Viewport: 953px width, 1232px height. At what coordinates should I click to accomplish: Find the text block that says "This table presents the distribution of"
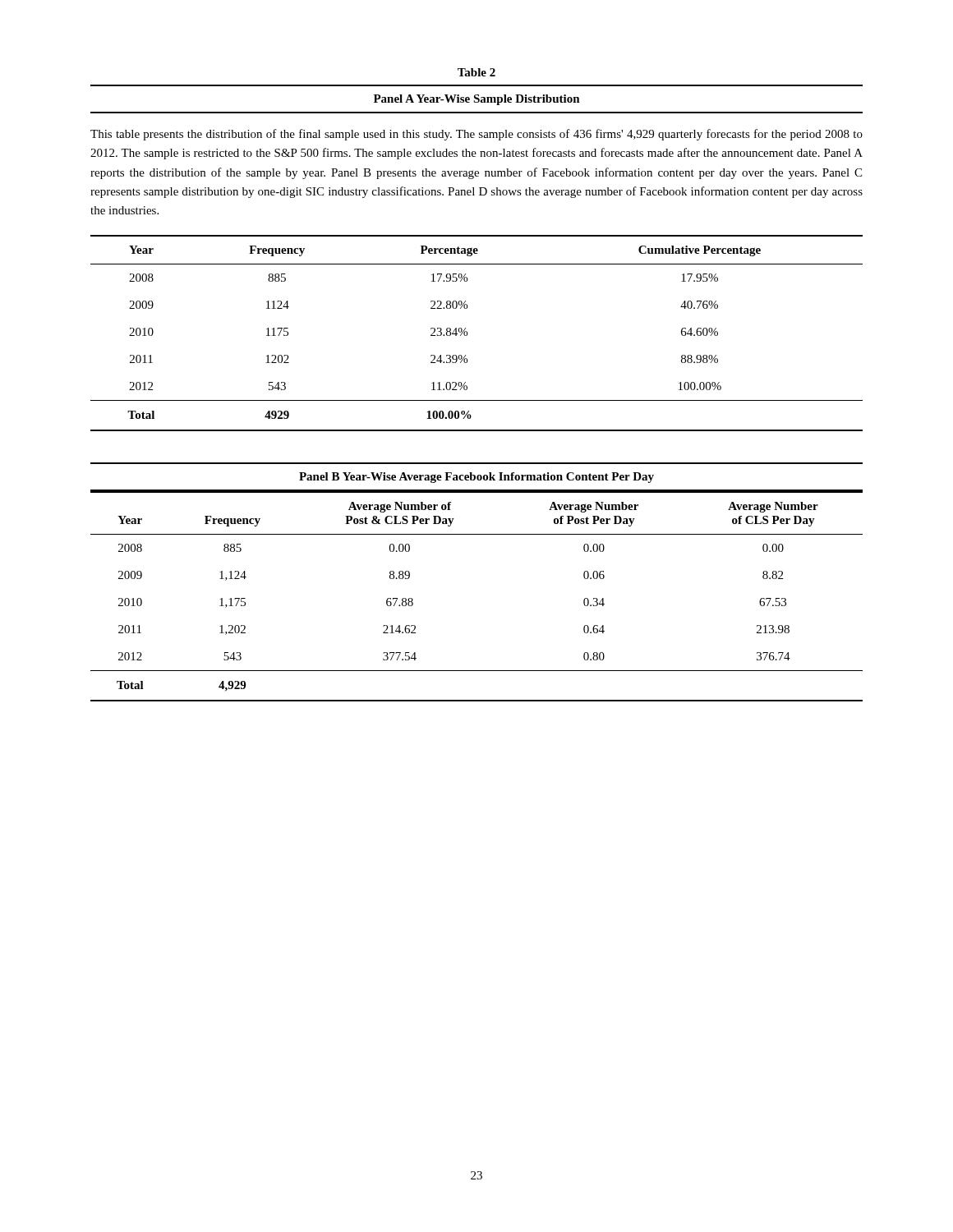coord(476,172)
